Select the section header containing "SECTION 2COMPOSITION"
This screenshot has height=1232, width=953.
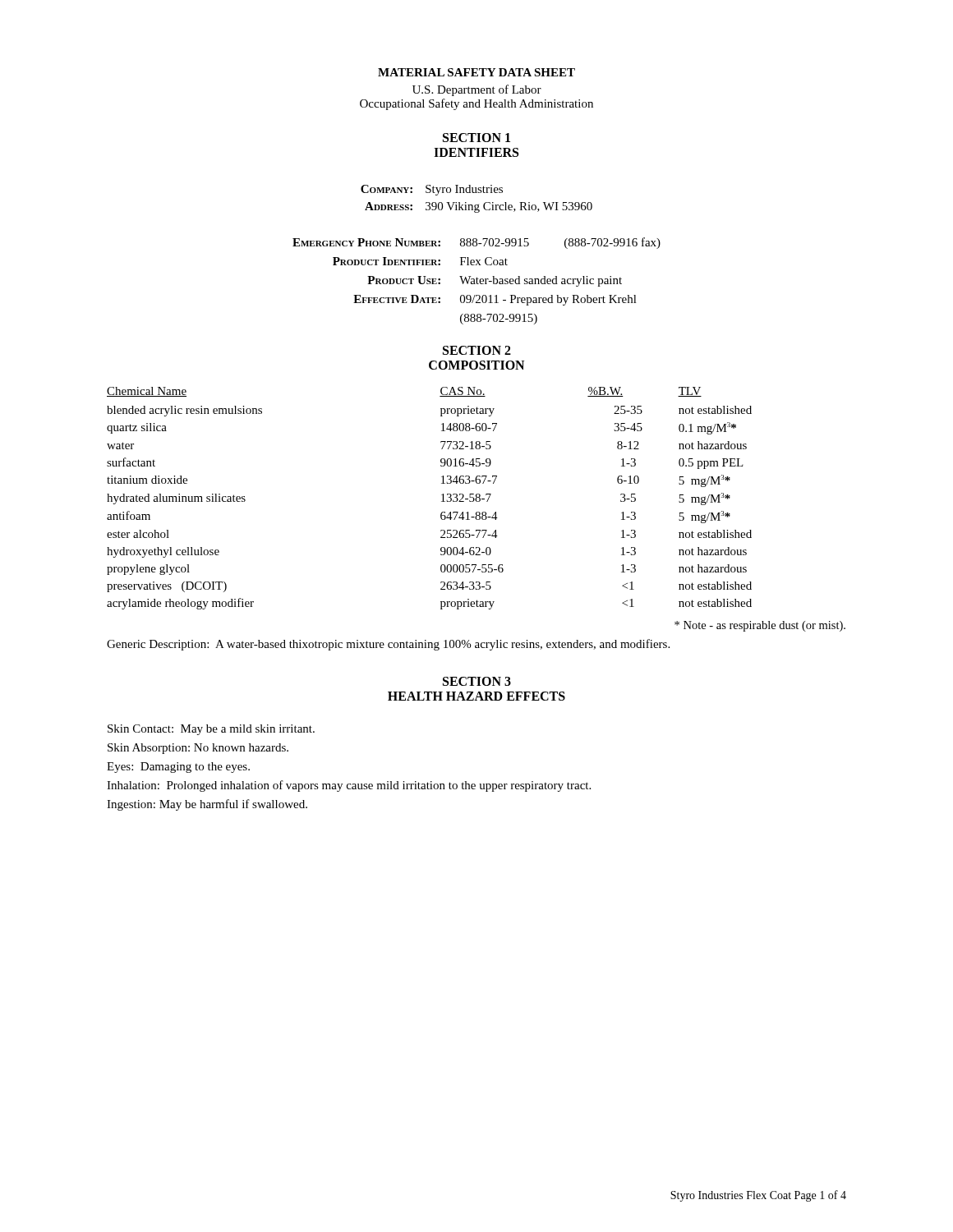[x=476, y=358]
